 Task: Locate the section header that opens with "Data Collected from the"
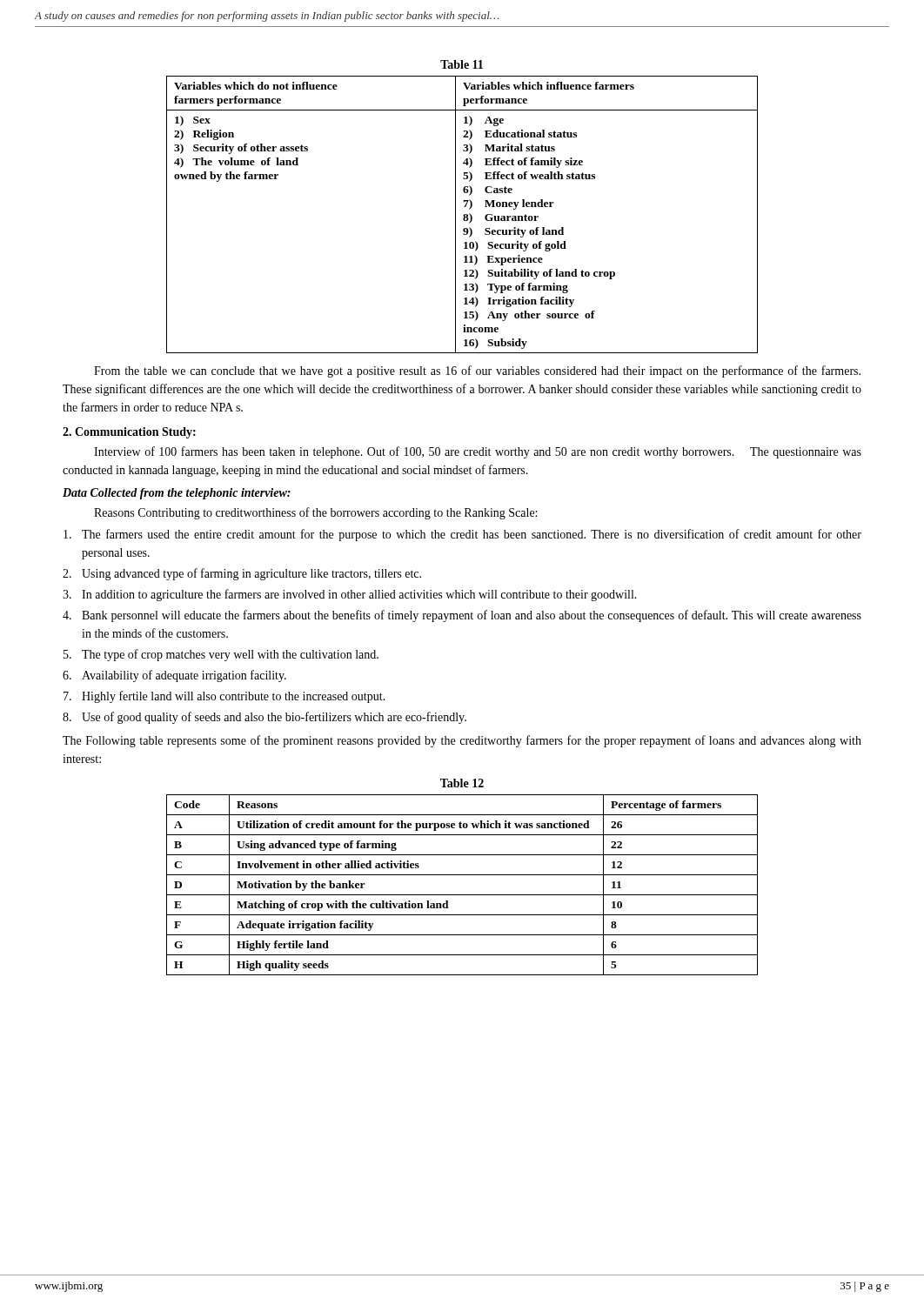(177, 493)
